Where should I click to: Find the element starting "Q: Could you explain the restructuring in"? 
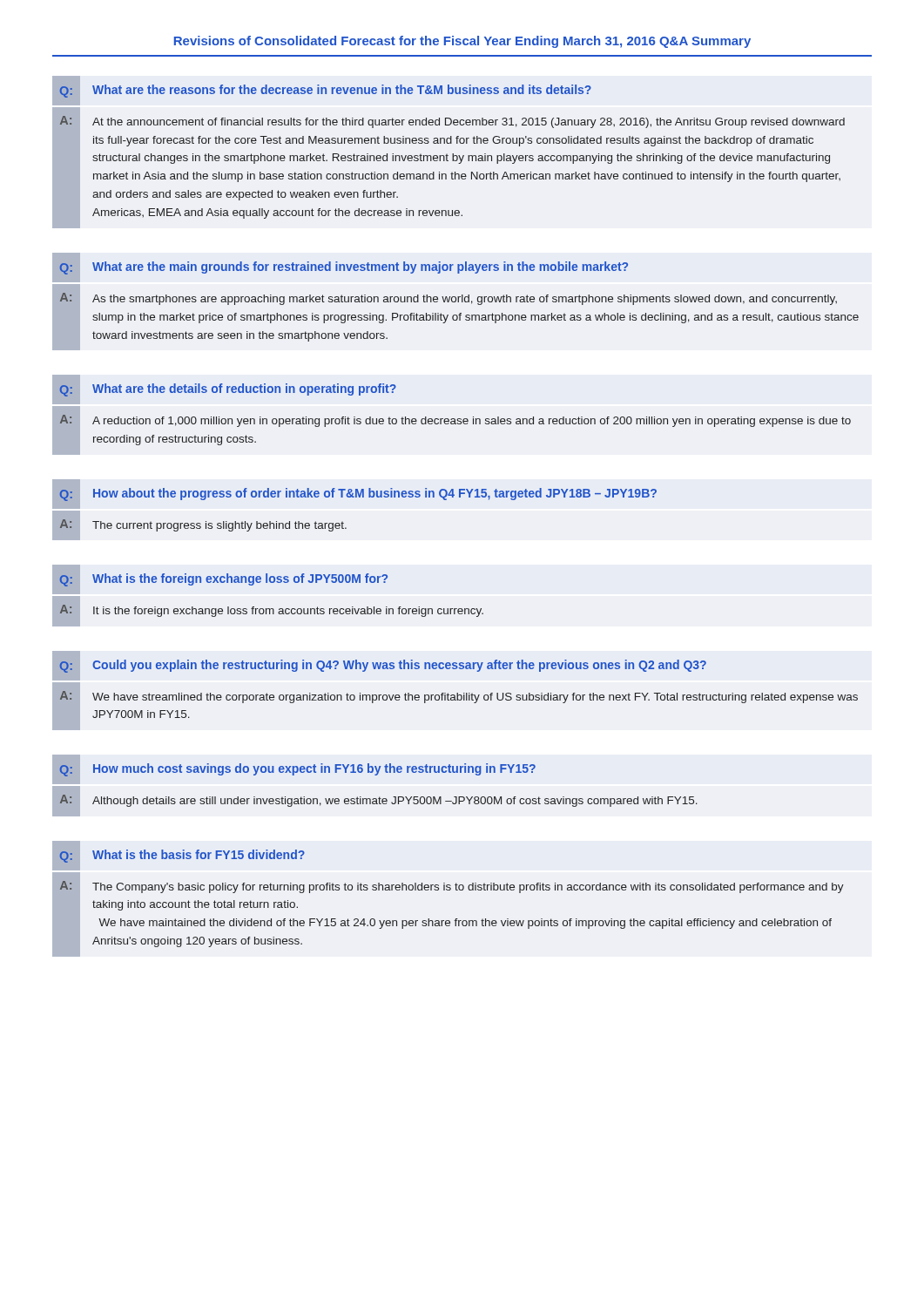[462, 666]
